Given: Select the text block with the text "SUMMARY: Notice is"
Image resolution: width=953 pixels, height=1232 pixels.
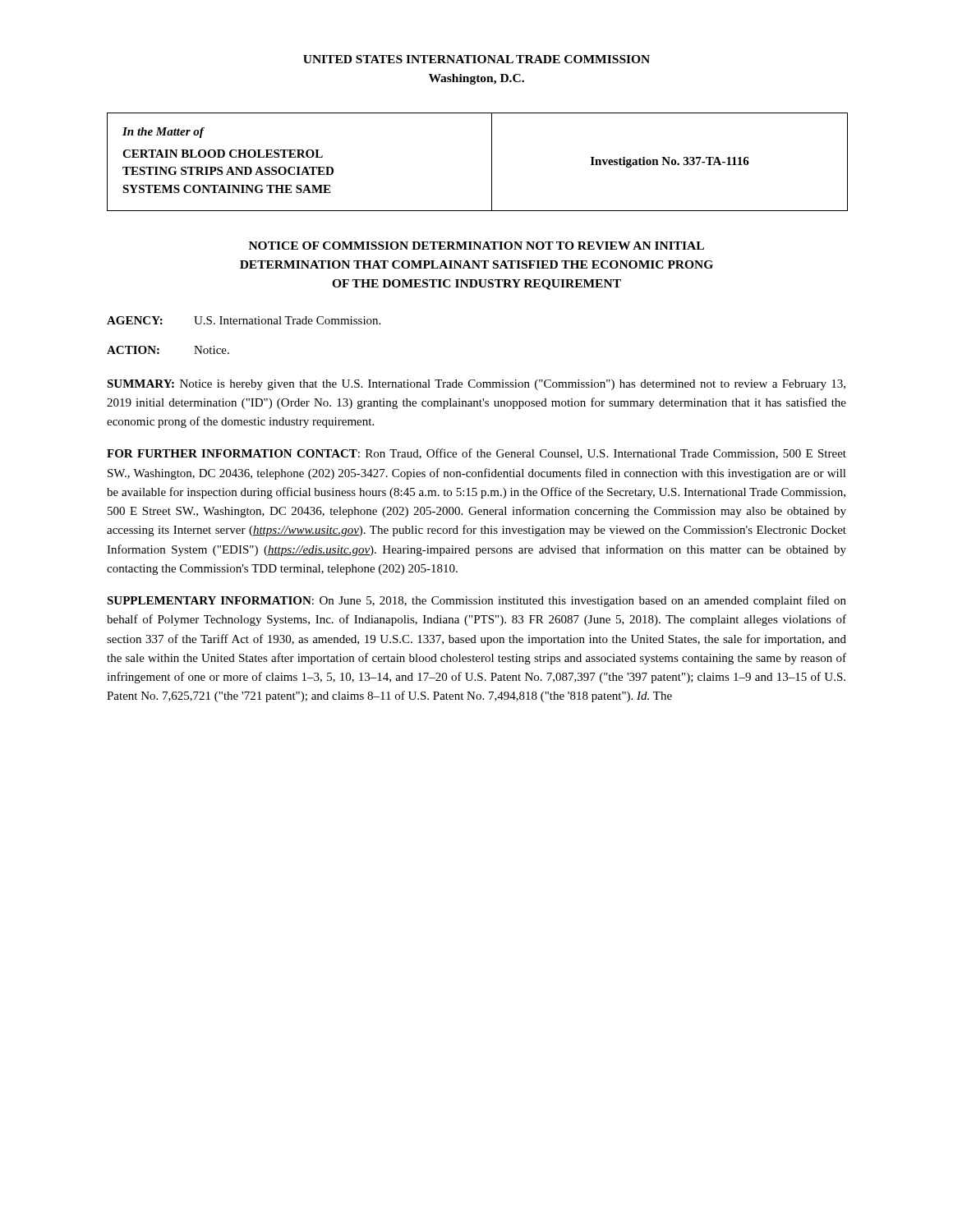Looking at the screenshot, I should coord(476,402).
